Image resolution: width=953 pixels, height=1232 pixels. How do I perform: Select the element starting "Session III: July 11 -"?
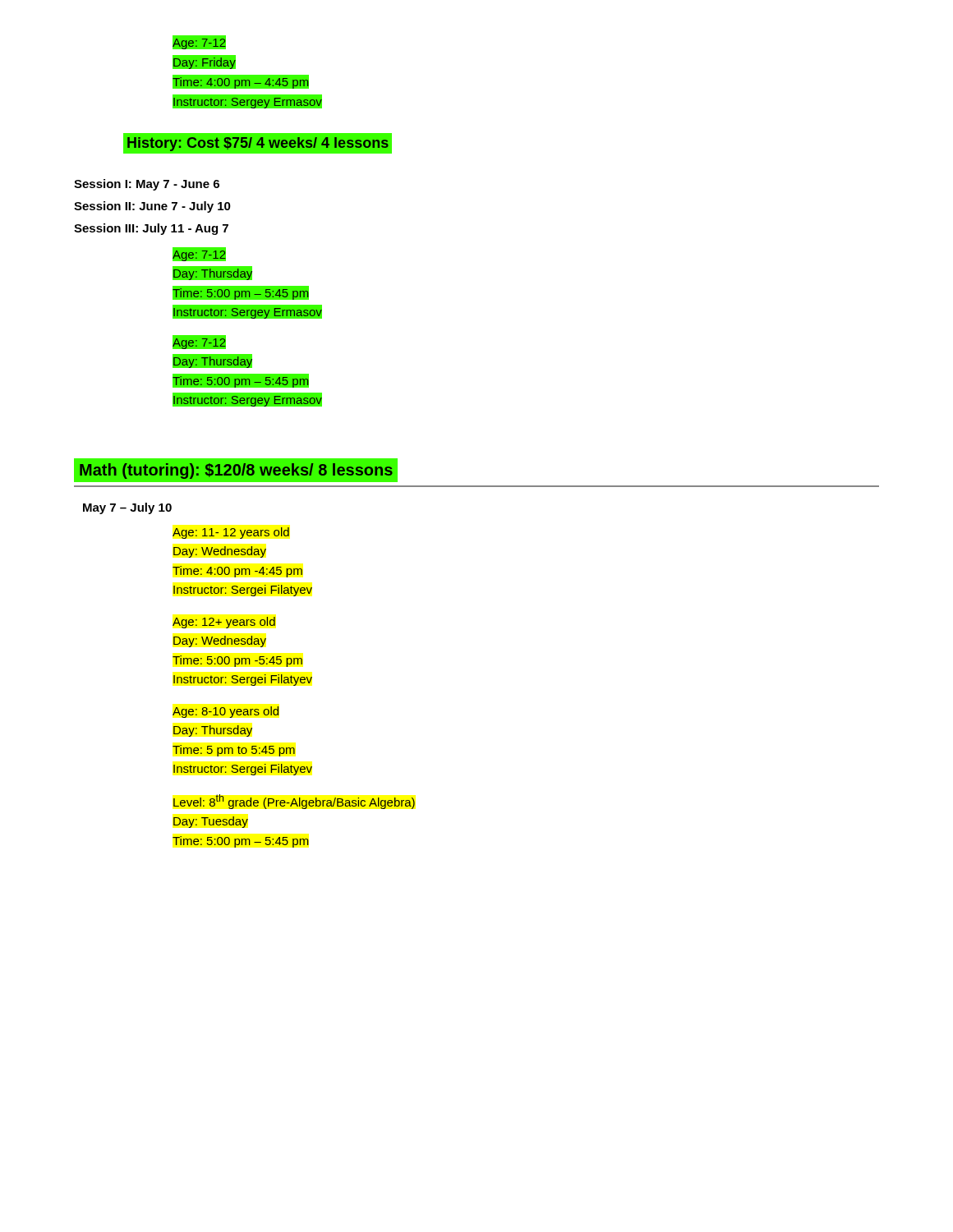tap(151, 228)
